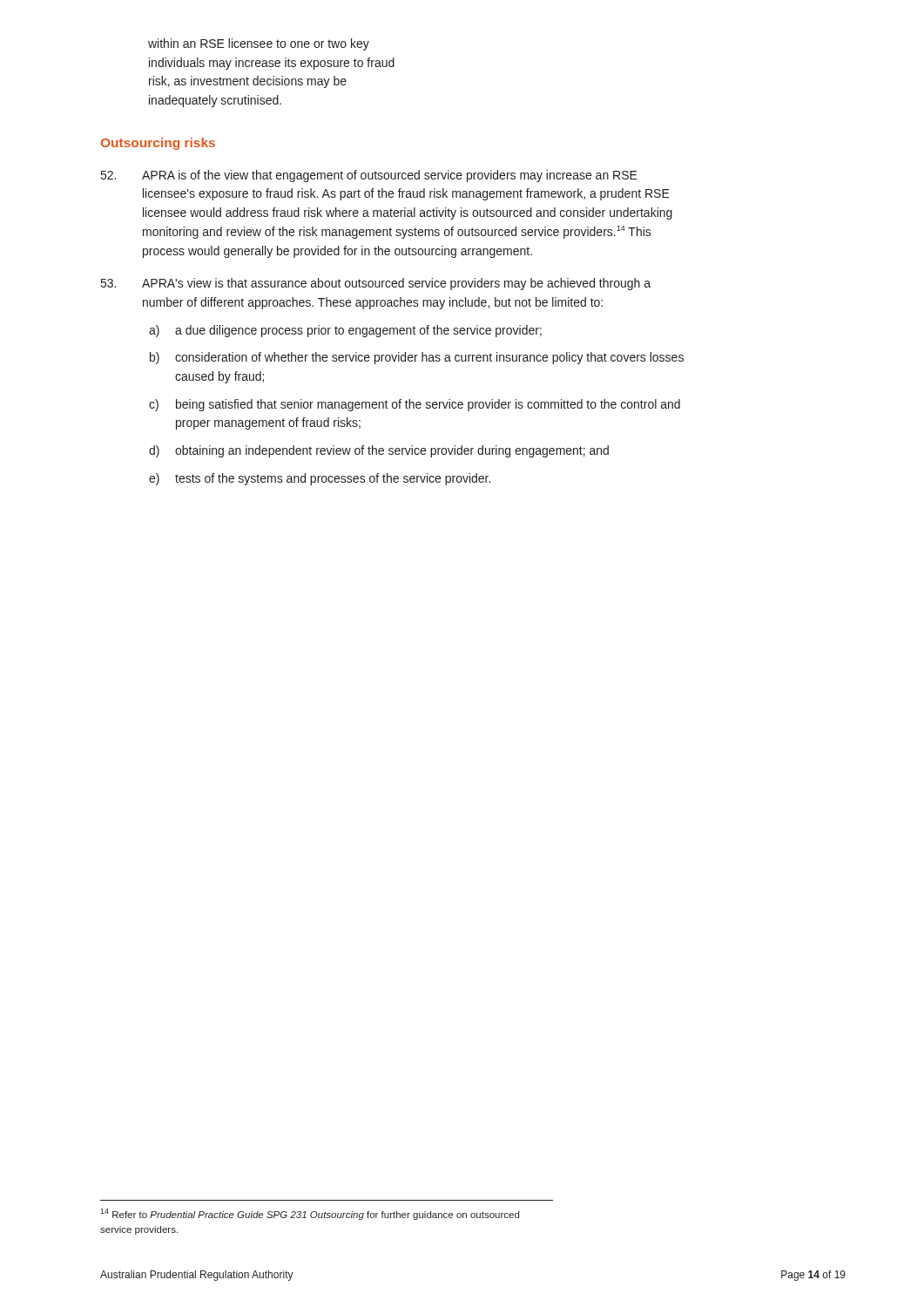Image resolution: width=924 pixels, height=1307 pixels.
Task: Select the block starting "Outsourcing risks"
Action: (158, 142)
